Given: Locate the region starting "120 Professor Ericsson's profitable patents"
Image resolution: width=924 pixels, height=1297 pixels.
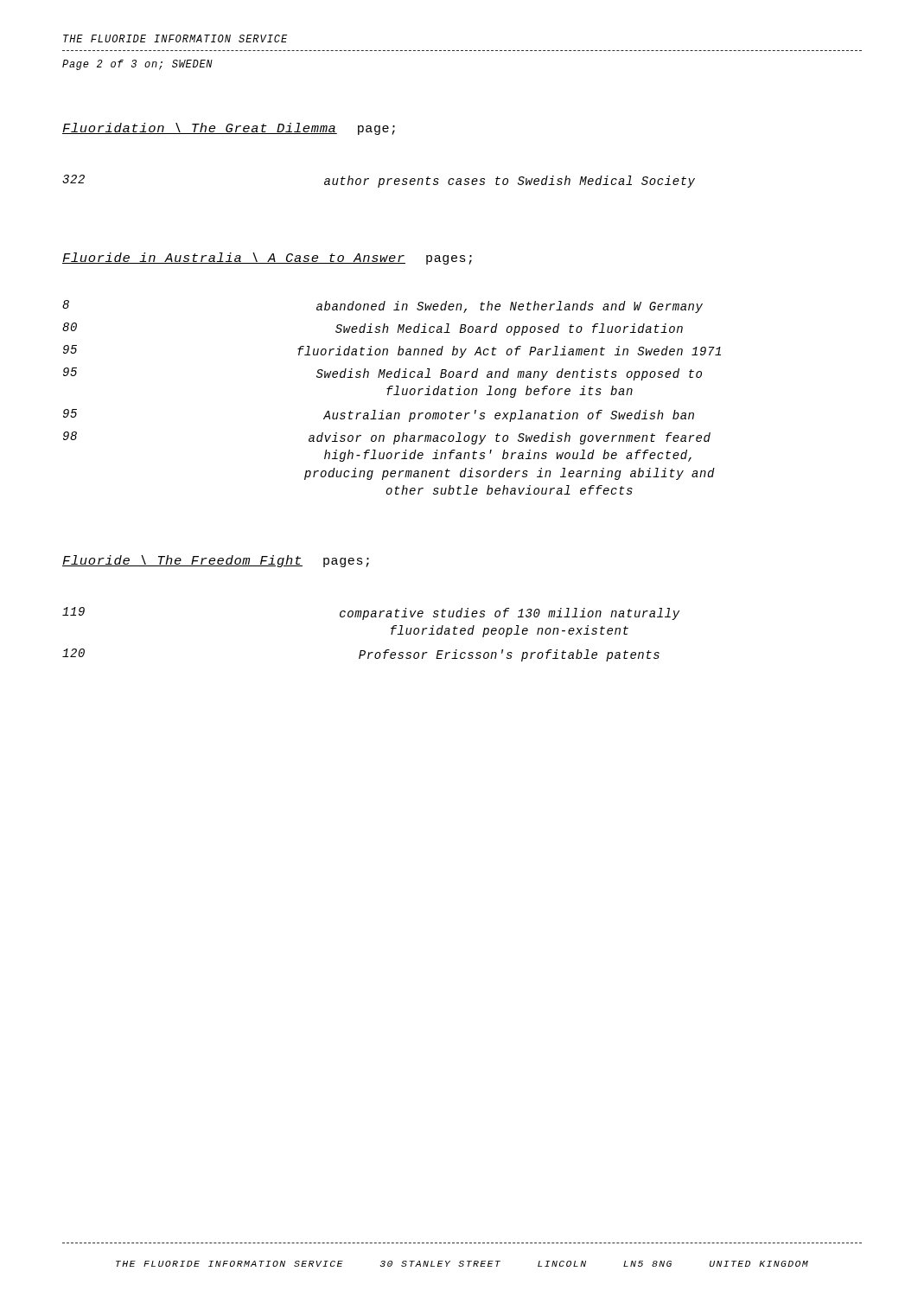Looking at the screenshot, I should [462, 656].
